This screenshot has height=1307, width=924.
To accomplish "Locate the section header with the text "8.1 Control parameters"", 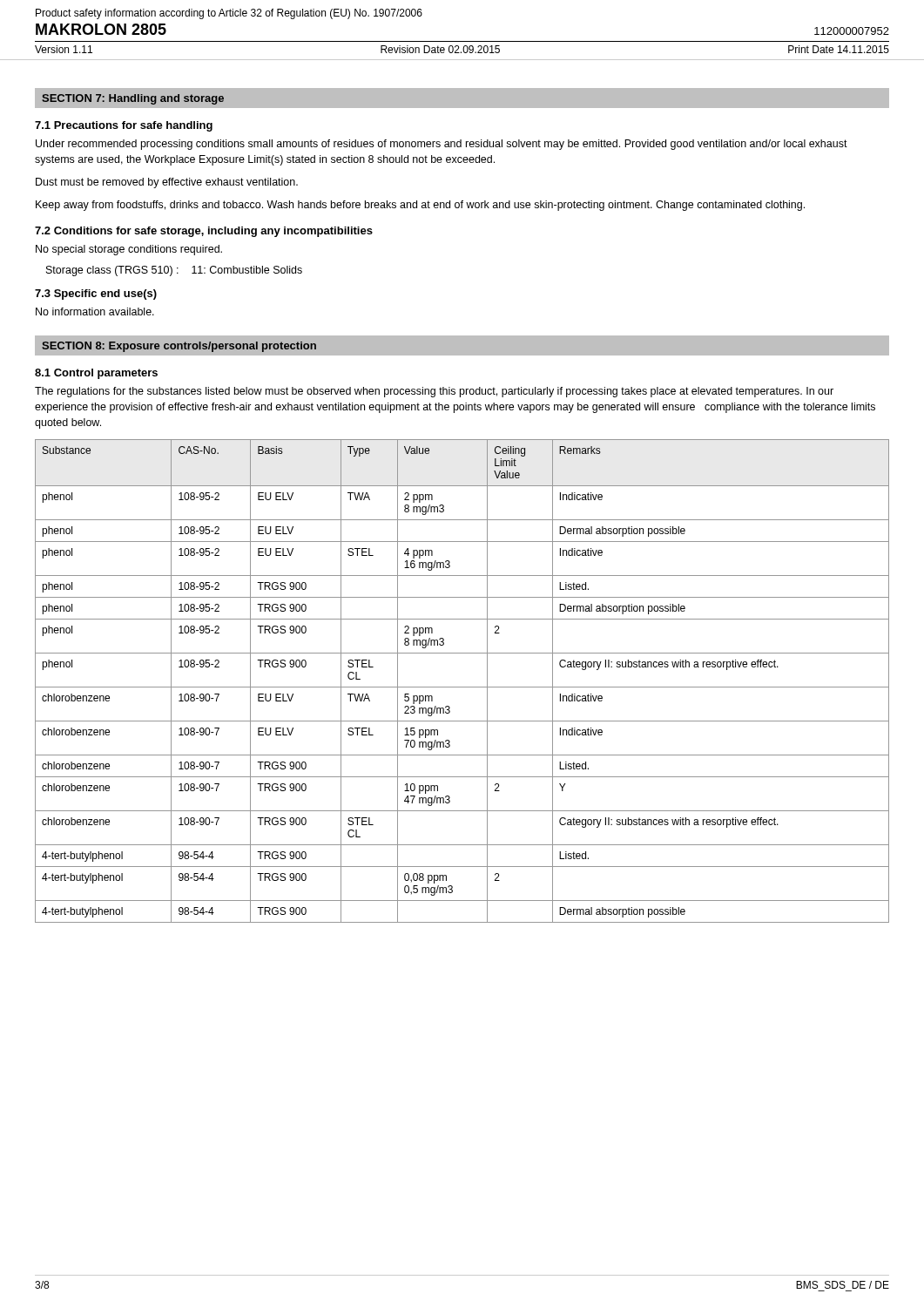I will (97, 372).
